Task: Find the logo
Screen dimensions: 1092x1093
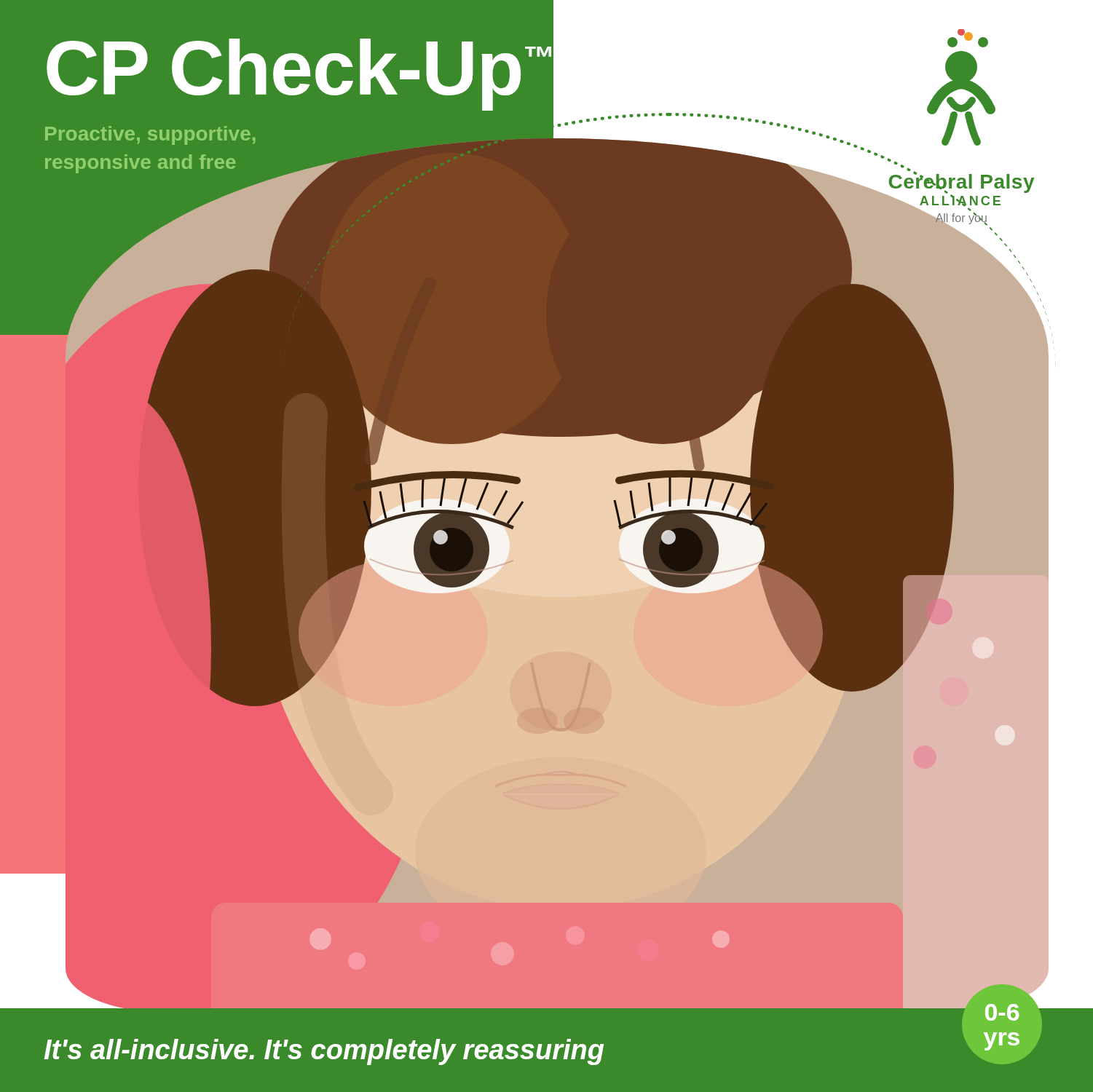Action: pyautogui.click(x=961, y=127)
